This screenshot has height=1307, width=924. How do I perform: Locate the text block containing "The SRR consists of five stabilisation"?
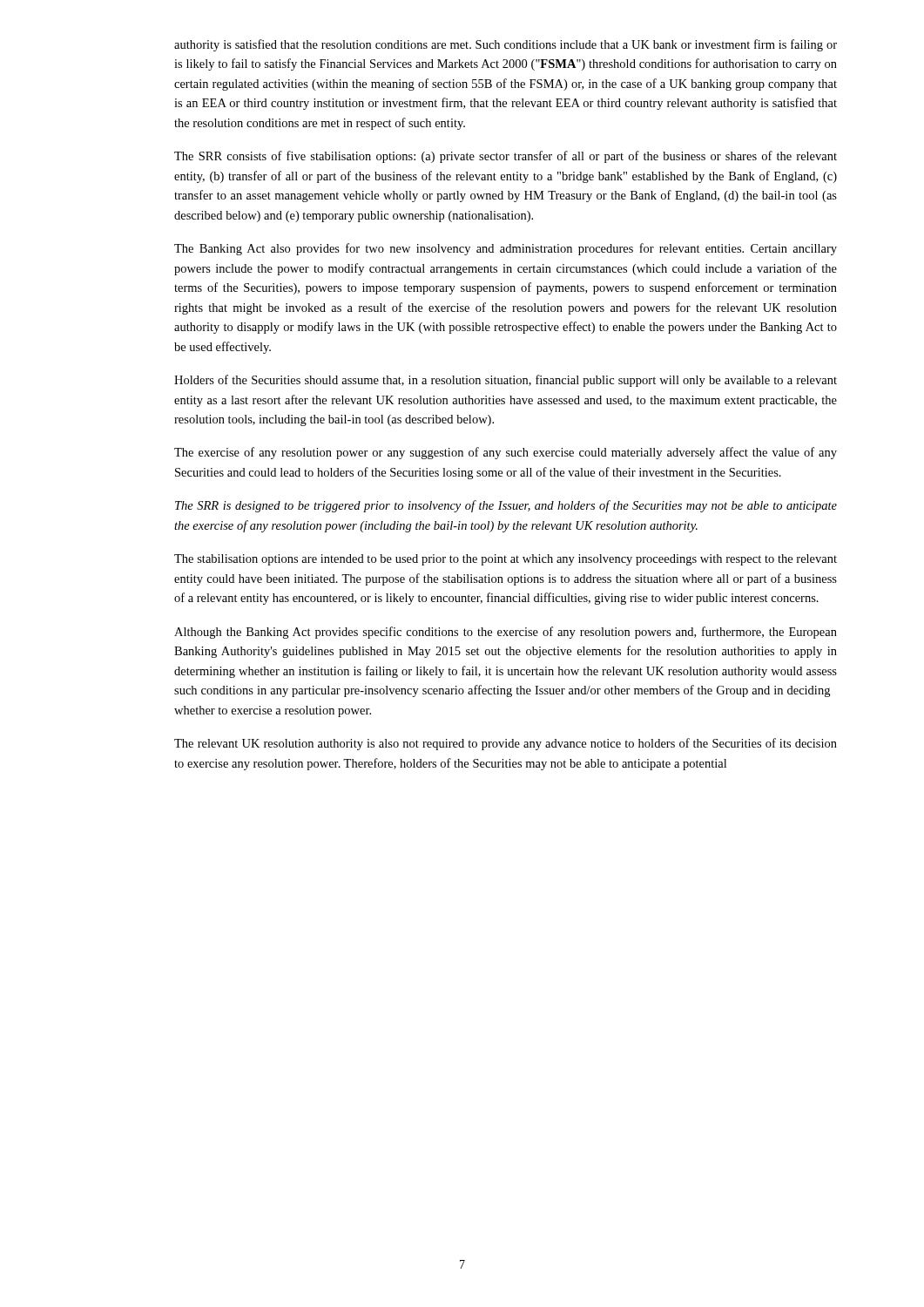[x=506, y=186]
